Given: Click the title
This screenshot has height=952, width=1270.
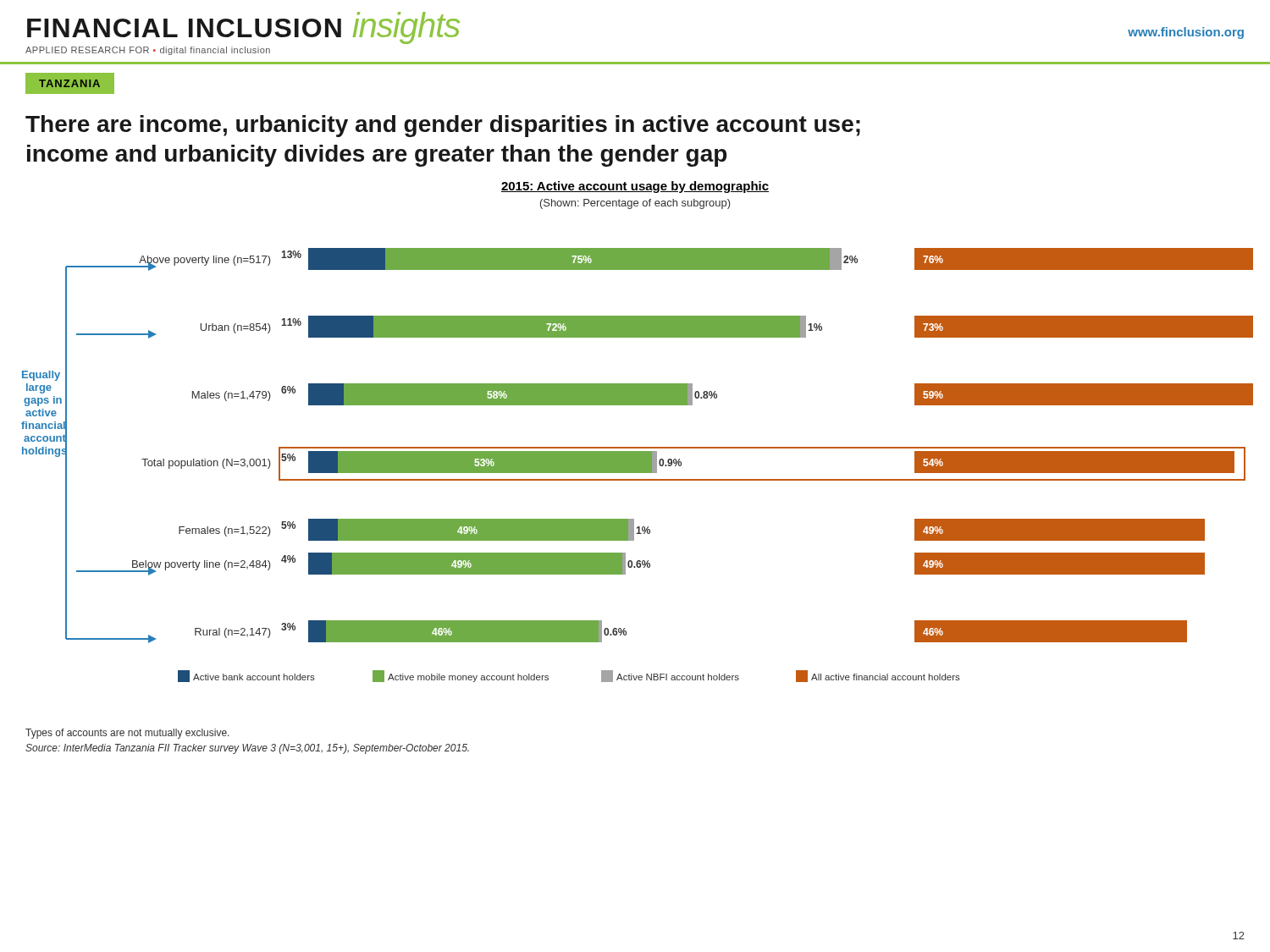Looking at the screenshot, I should point(618,139).
